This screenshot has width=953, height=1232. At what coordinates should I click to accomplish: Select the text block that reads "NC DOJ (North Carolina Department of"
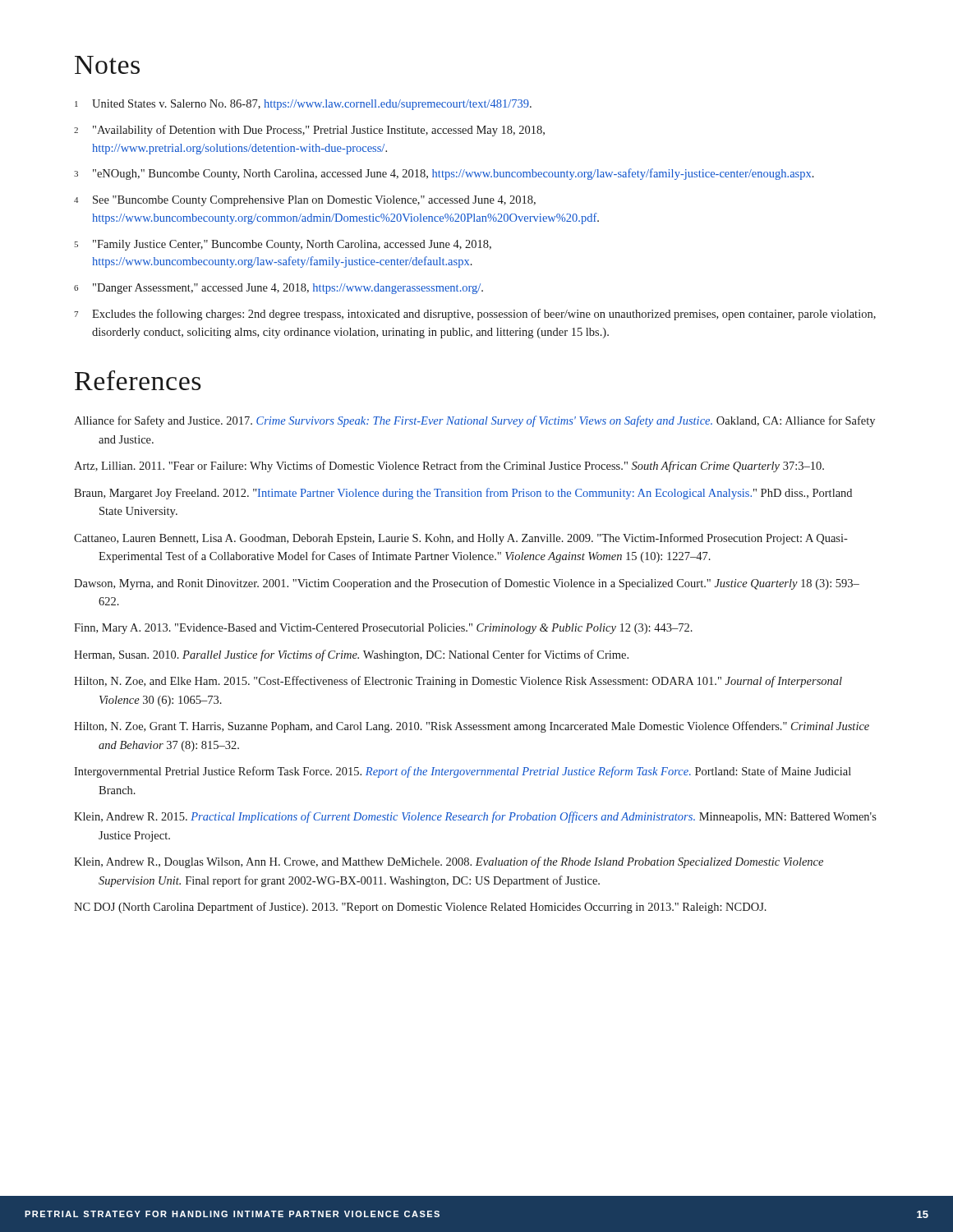420,907
